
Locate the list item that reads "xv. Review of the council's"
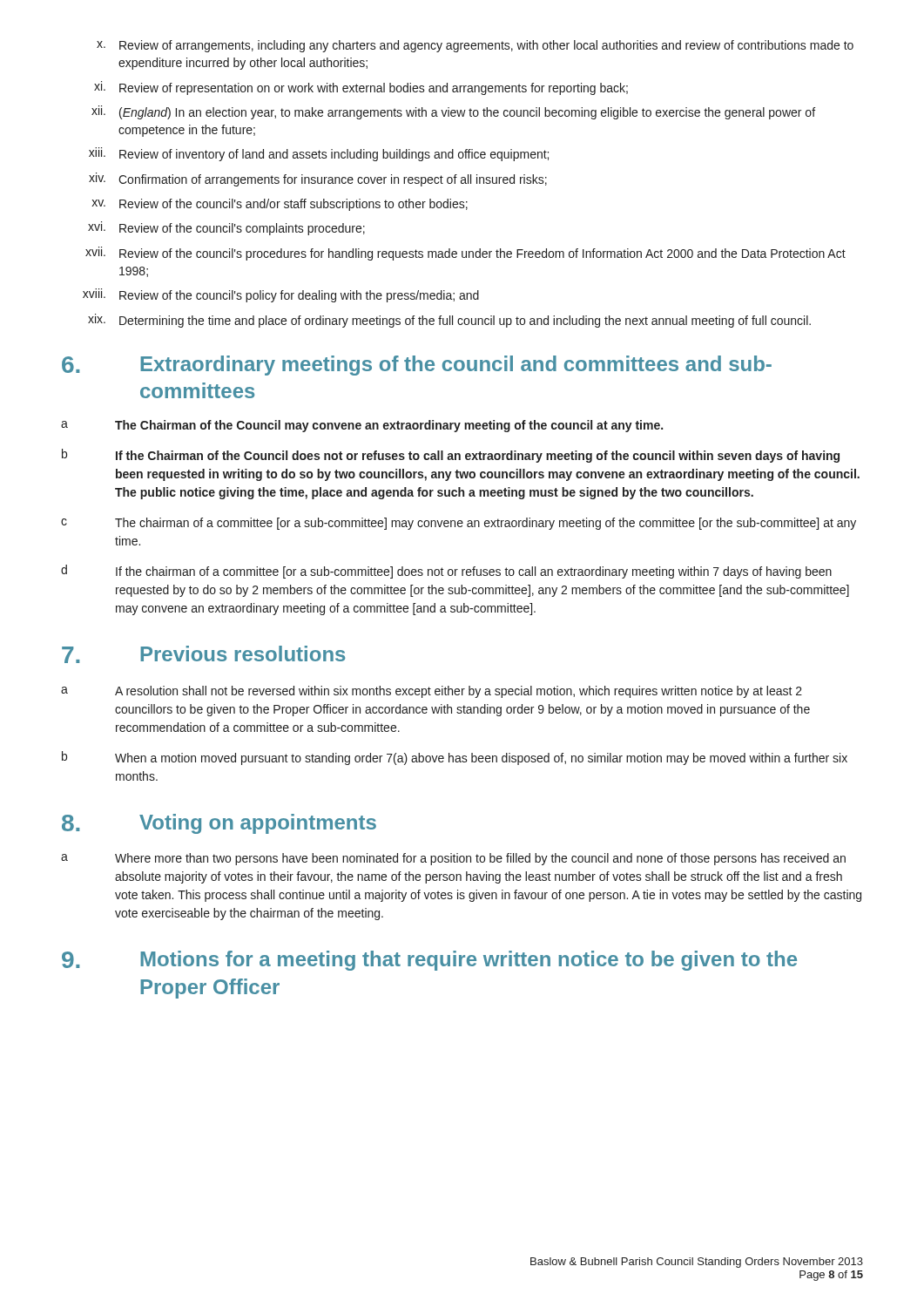tap(462, 204)
